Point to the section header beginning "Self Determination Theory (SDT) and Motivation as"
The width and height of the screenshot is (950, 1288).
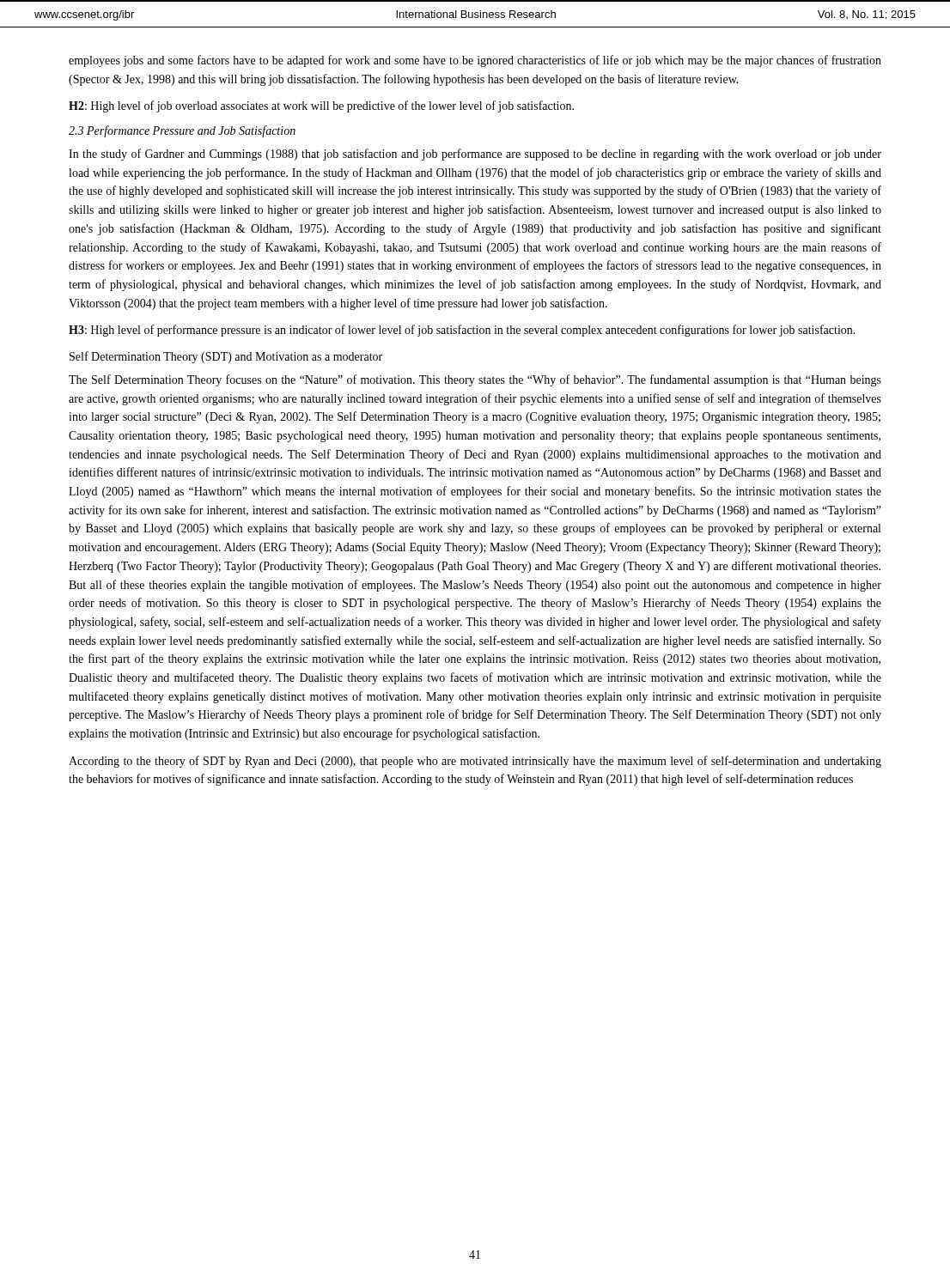pos(226,357)
